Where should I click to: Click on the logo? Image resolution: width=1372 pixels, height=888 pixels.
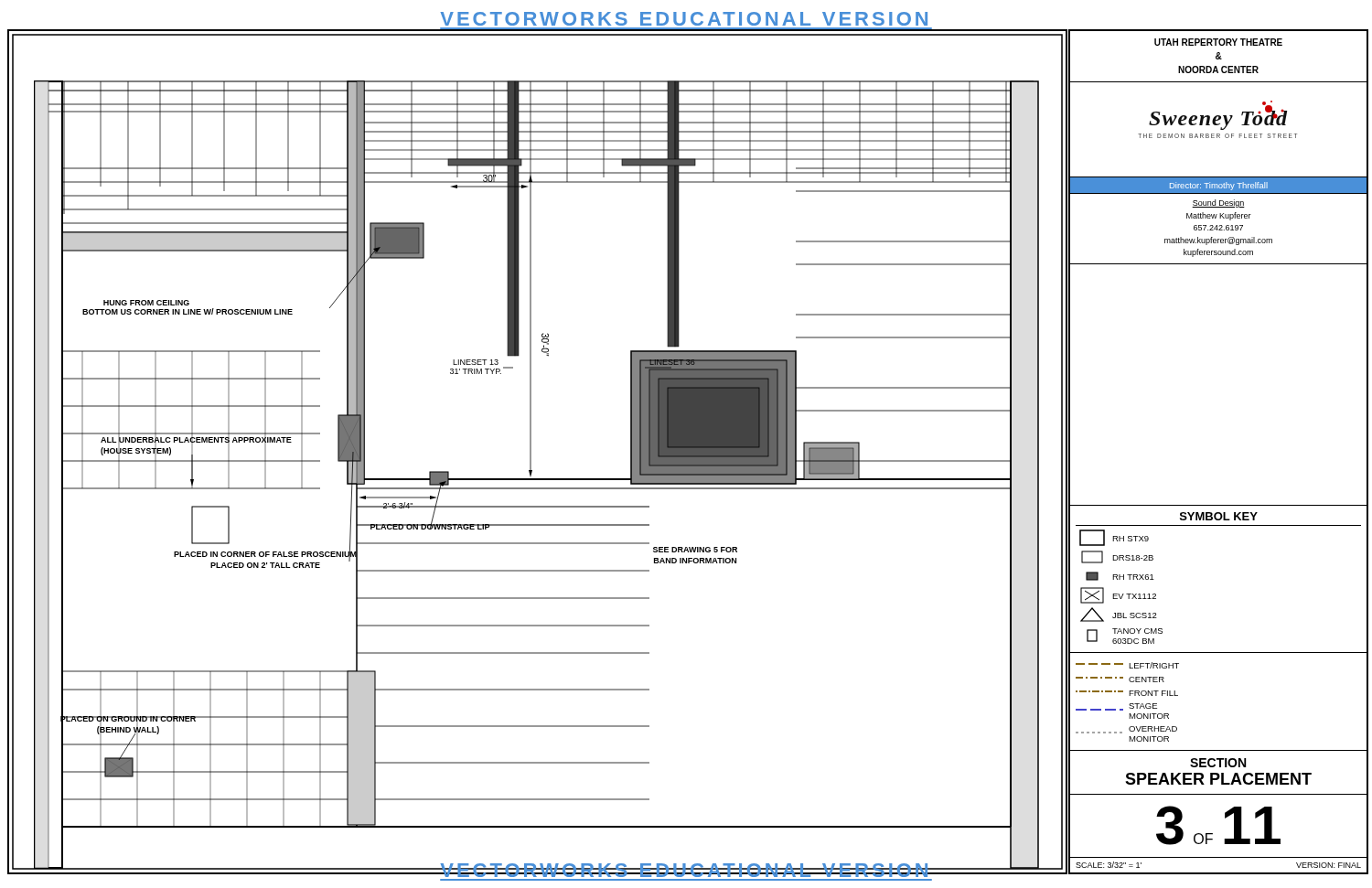1218,130
